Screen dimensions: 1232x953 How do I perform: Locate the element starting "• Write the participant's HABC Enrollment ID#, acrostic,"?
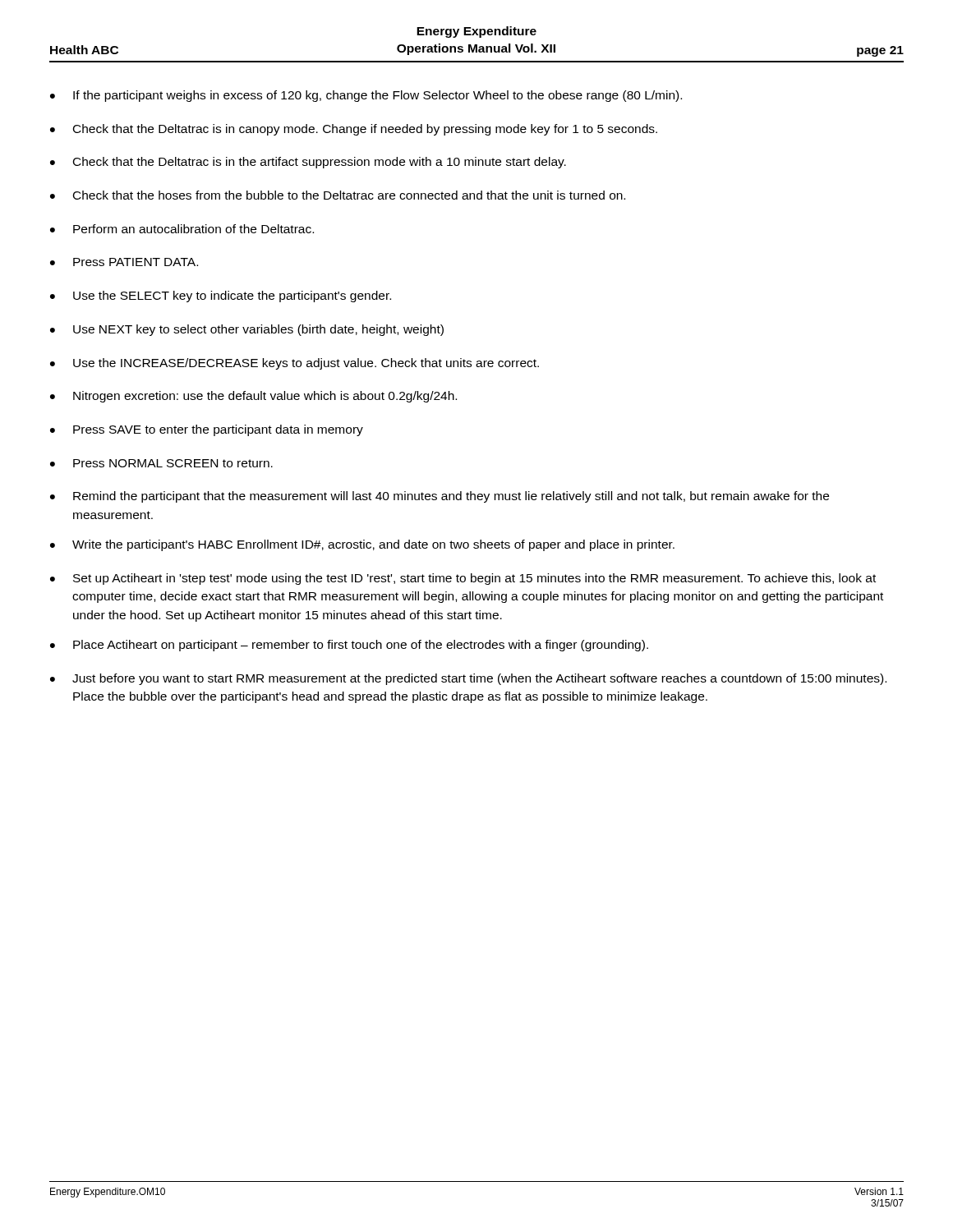coord(476,547)
